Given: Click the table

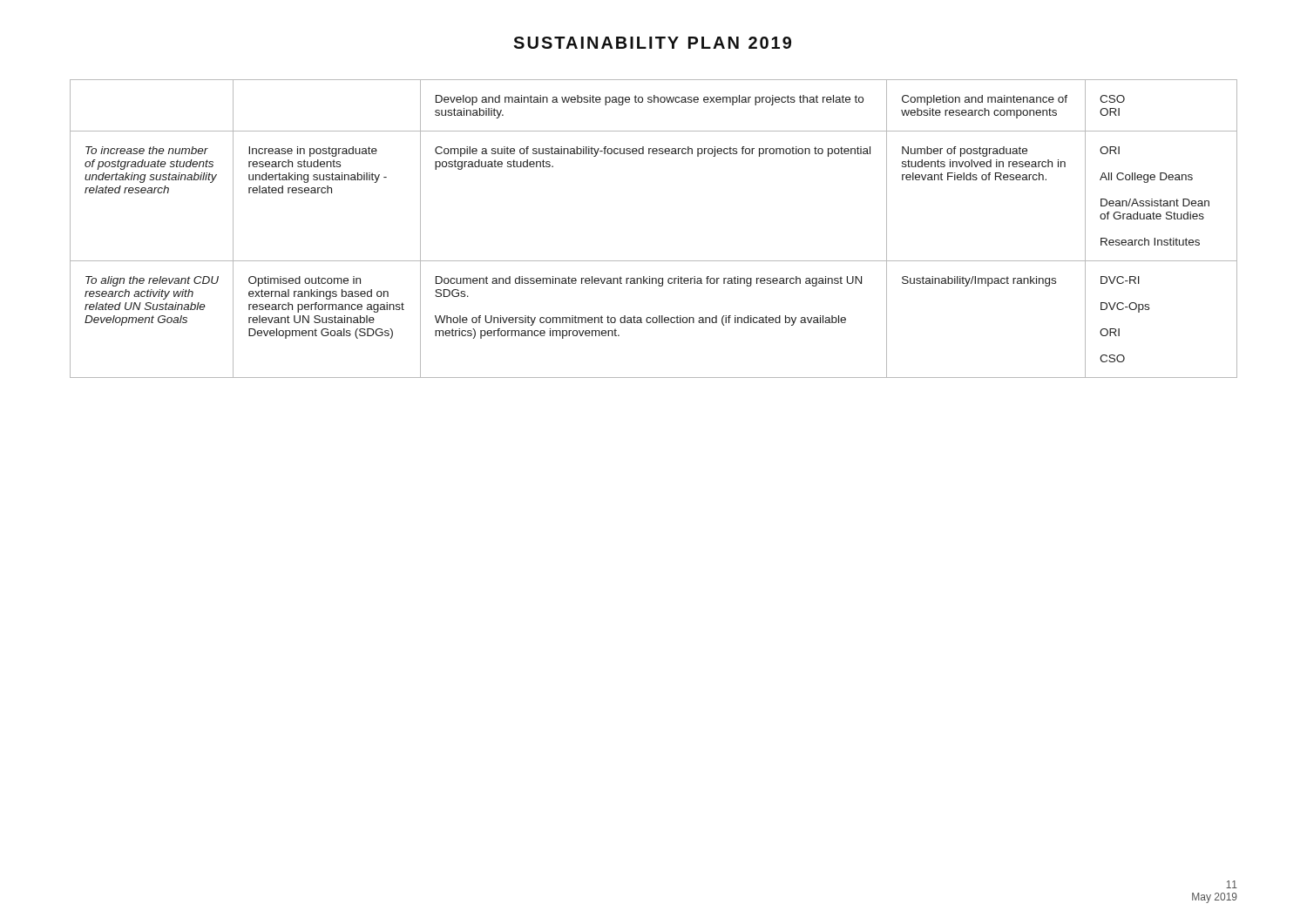Looking at the screenshot, I should 654,229.
